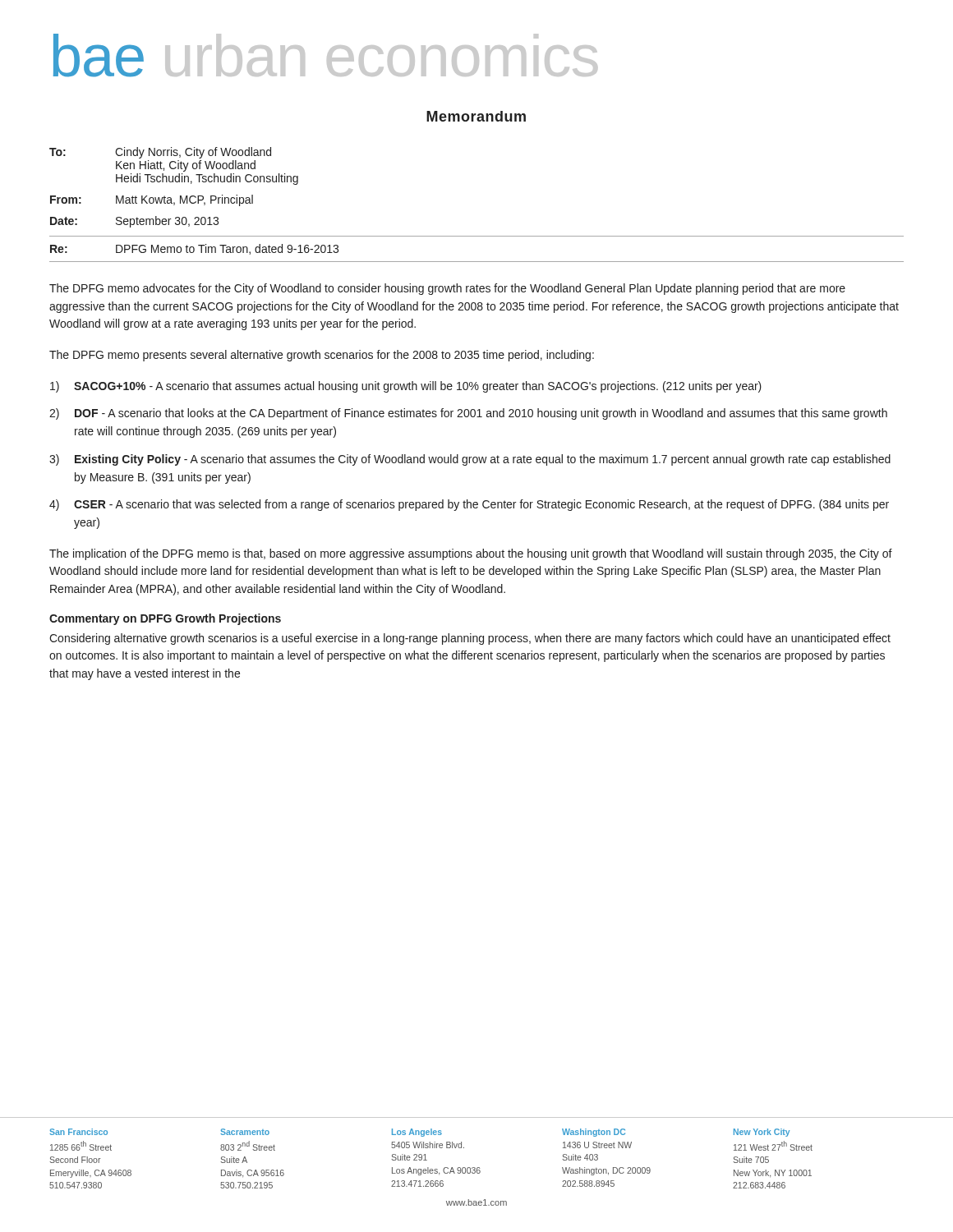
Task: Click on the passage starting "3) Existing City Policy - A scenario"
Action: pos(476,469)
